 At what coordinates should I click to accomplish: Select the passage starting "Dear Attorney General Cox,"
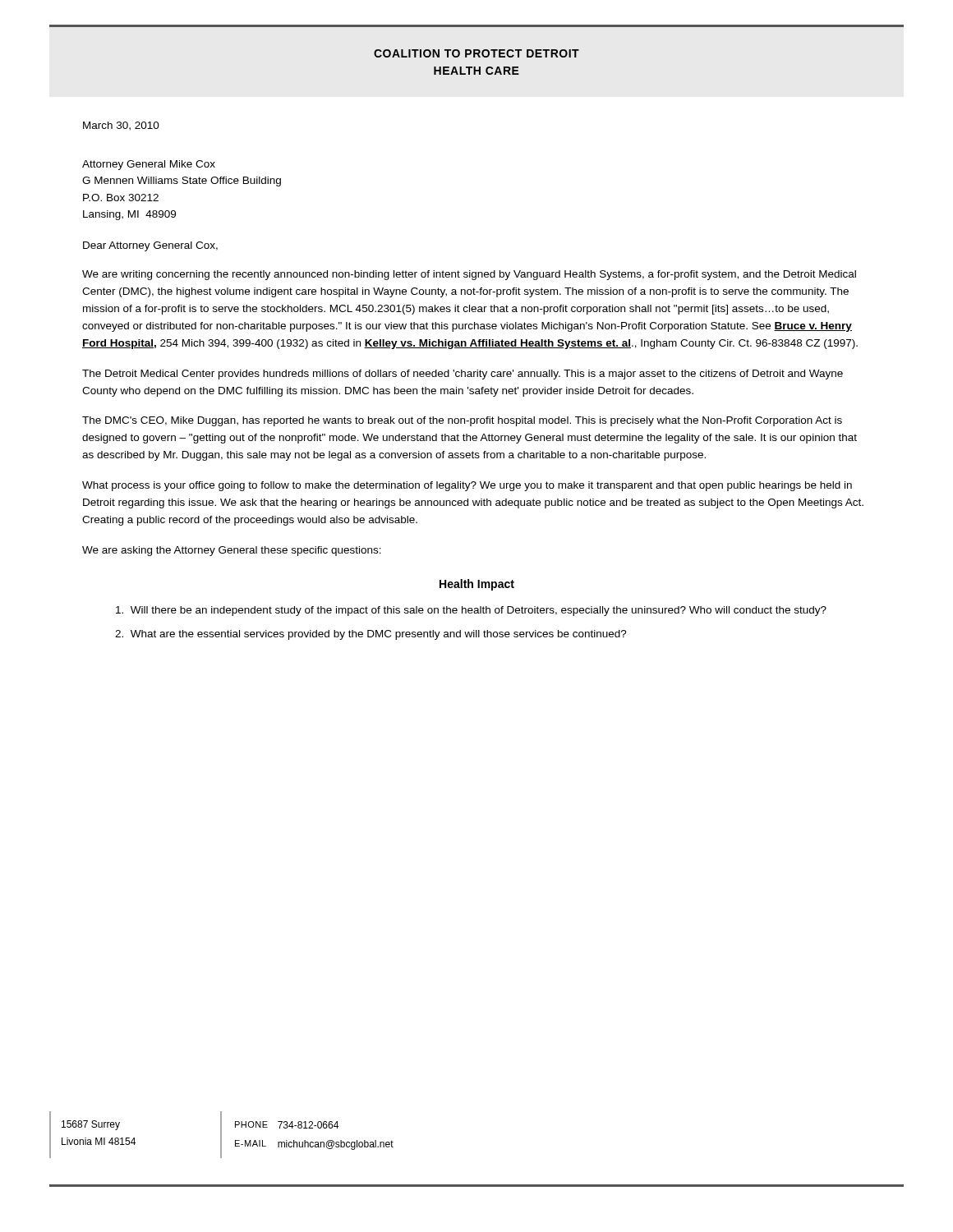150,245
